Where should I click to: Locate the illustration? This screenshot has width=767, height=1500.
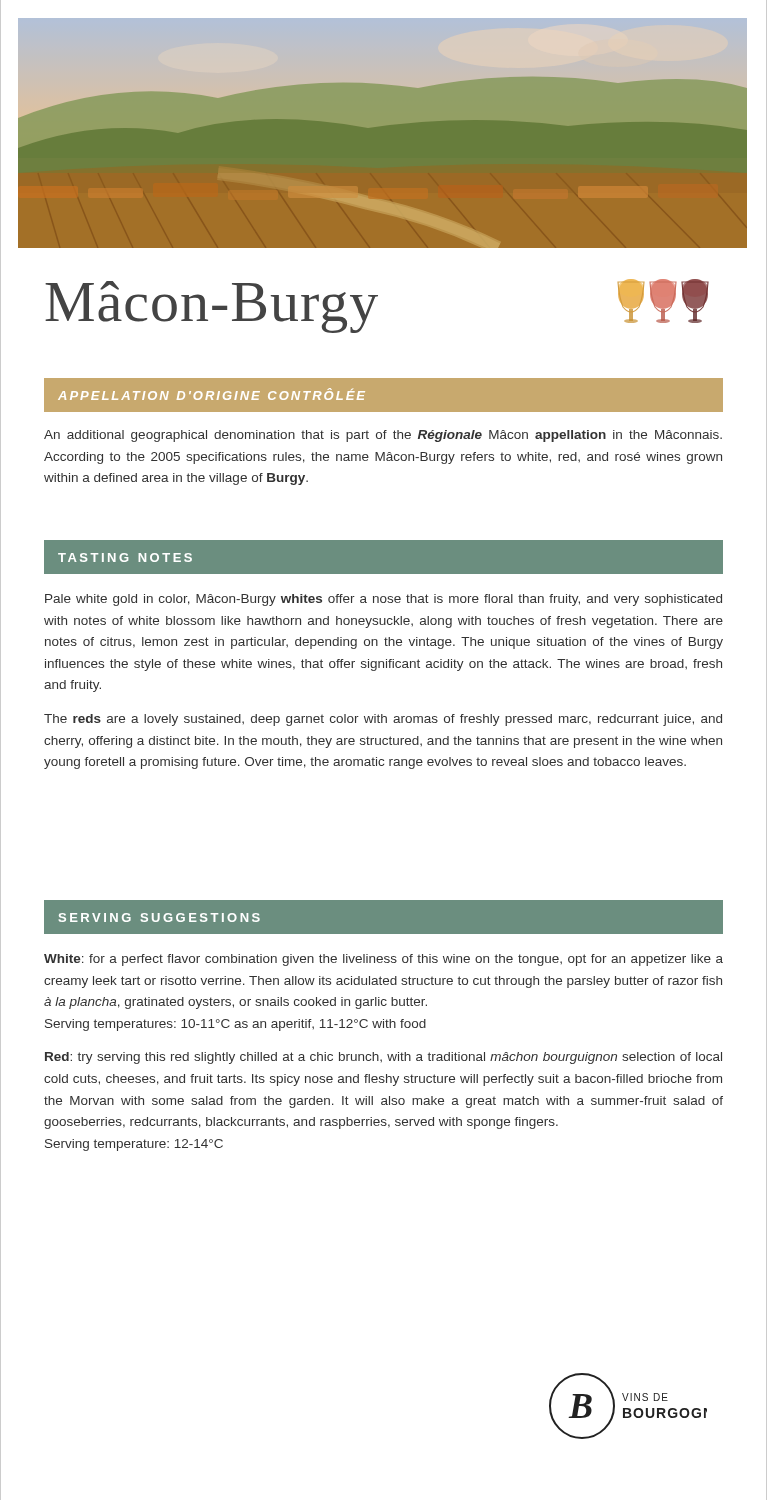pyautogui.click(x=663, y=302)
